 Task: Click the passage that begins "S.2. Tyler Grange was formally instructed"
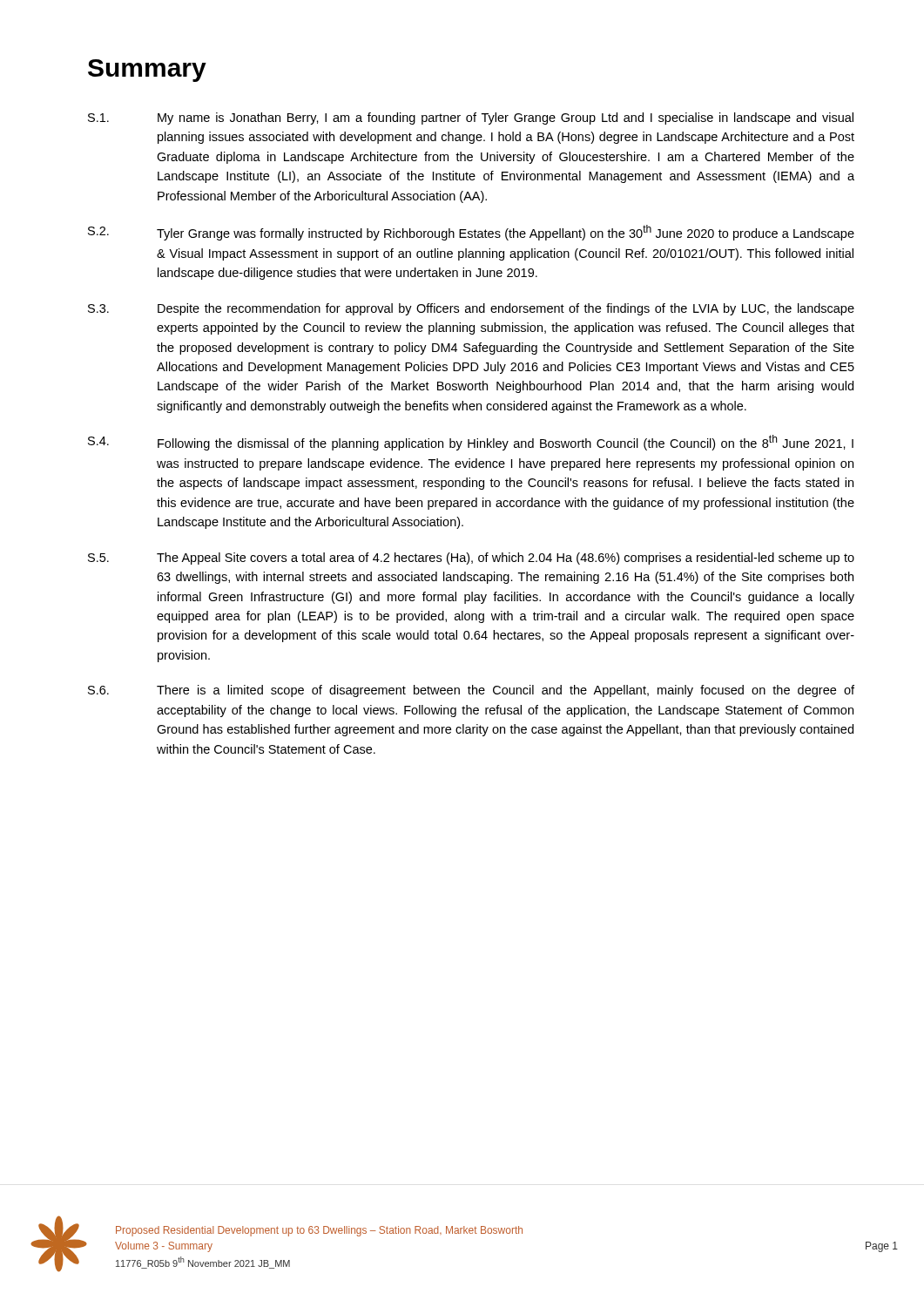pyautogui.click(x=471, y=252)
